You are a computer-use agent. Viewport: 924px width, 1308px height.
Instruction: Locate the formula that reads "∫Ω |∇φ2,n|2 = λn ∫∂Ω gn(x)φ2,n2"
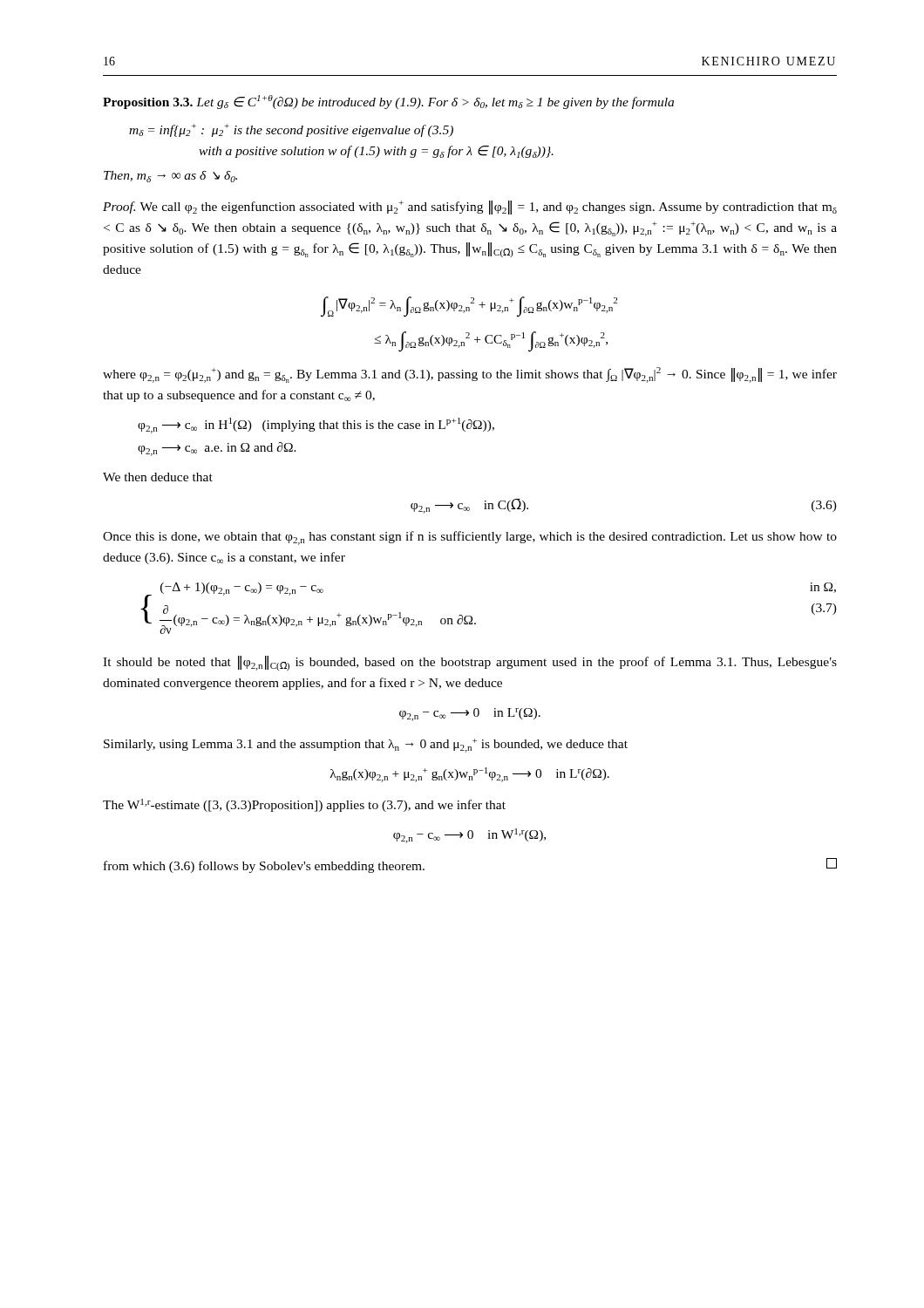[x=470, y=322]
